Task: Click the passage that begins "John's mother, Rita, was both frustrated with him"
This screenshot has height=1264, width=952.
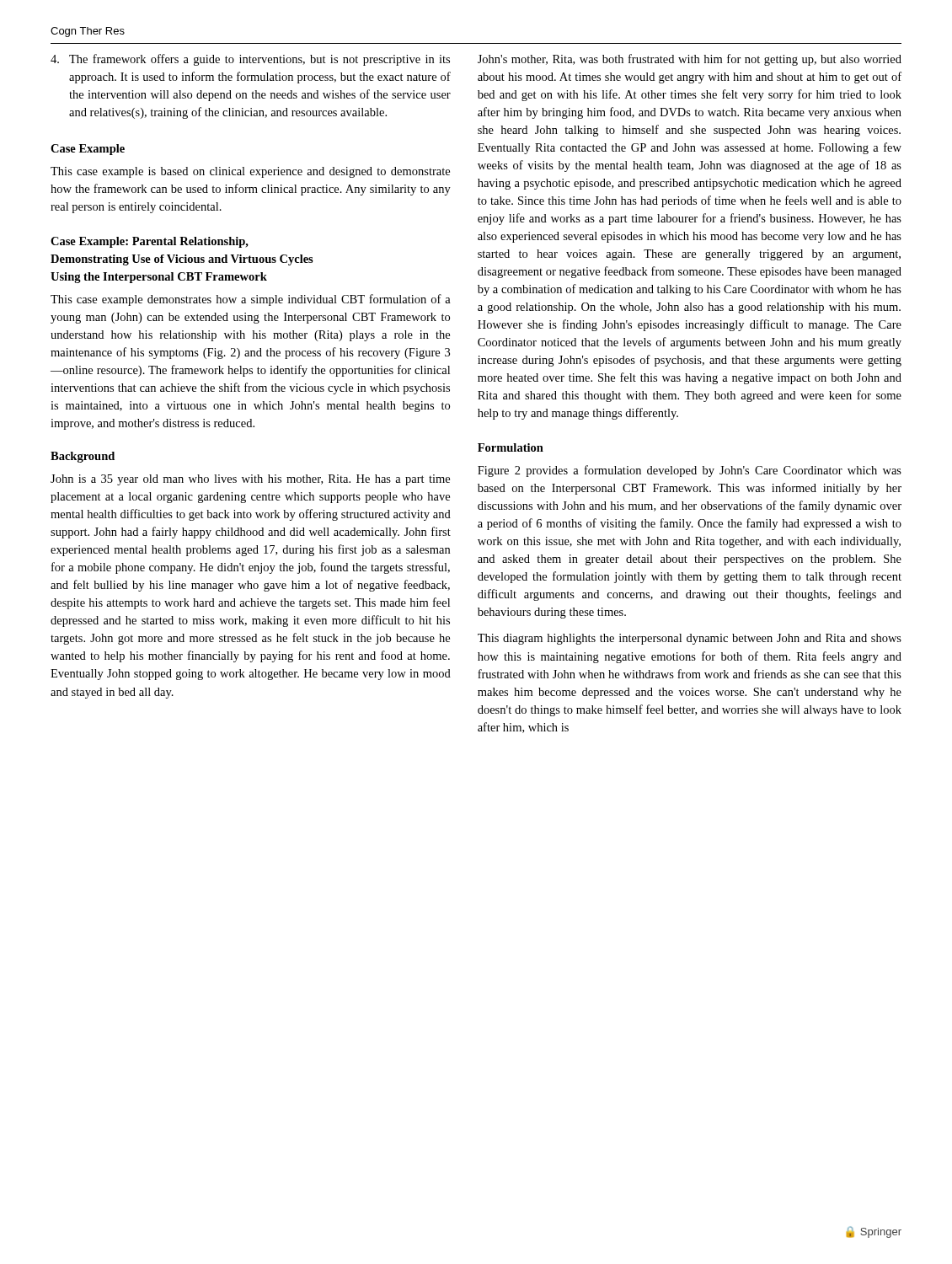Action: click(x=689, y=236)
